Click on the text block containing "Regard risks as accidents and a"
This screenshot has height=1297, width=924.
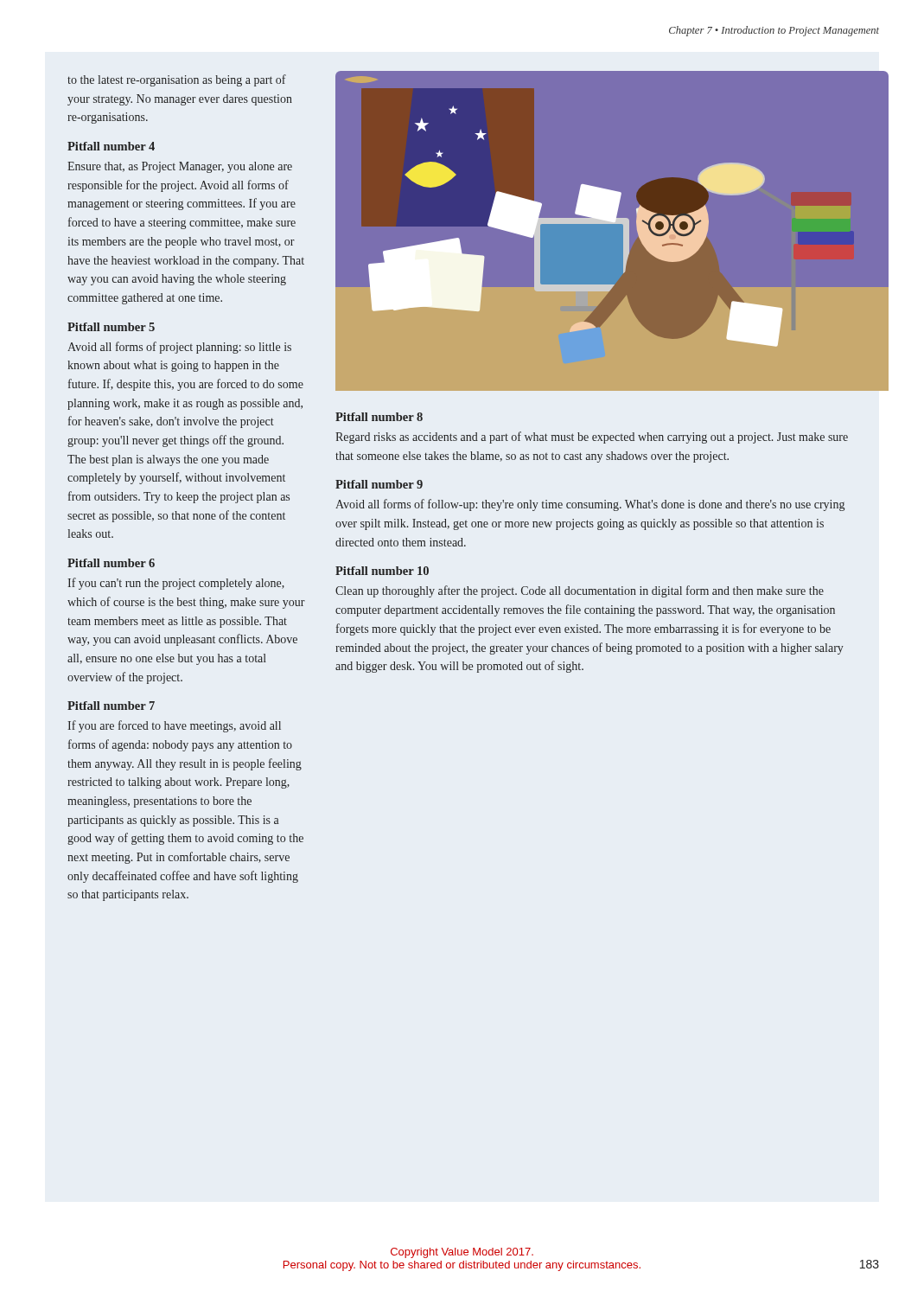pos(597,447)
